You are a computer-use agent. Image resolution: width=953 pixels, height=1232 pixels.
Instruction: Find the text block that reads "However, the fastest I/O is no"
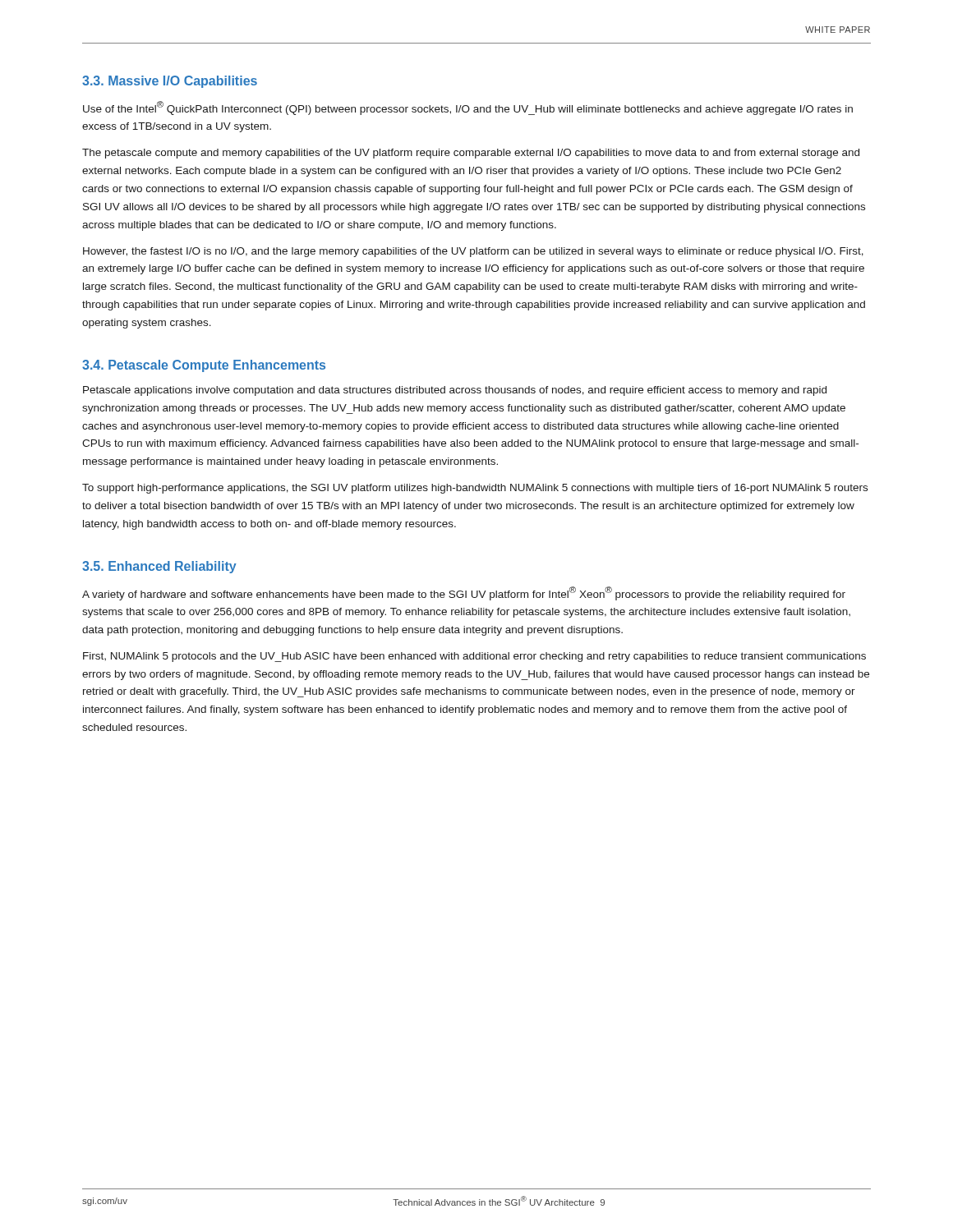(474, 286)
